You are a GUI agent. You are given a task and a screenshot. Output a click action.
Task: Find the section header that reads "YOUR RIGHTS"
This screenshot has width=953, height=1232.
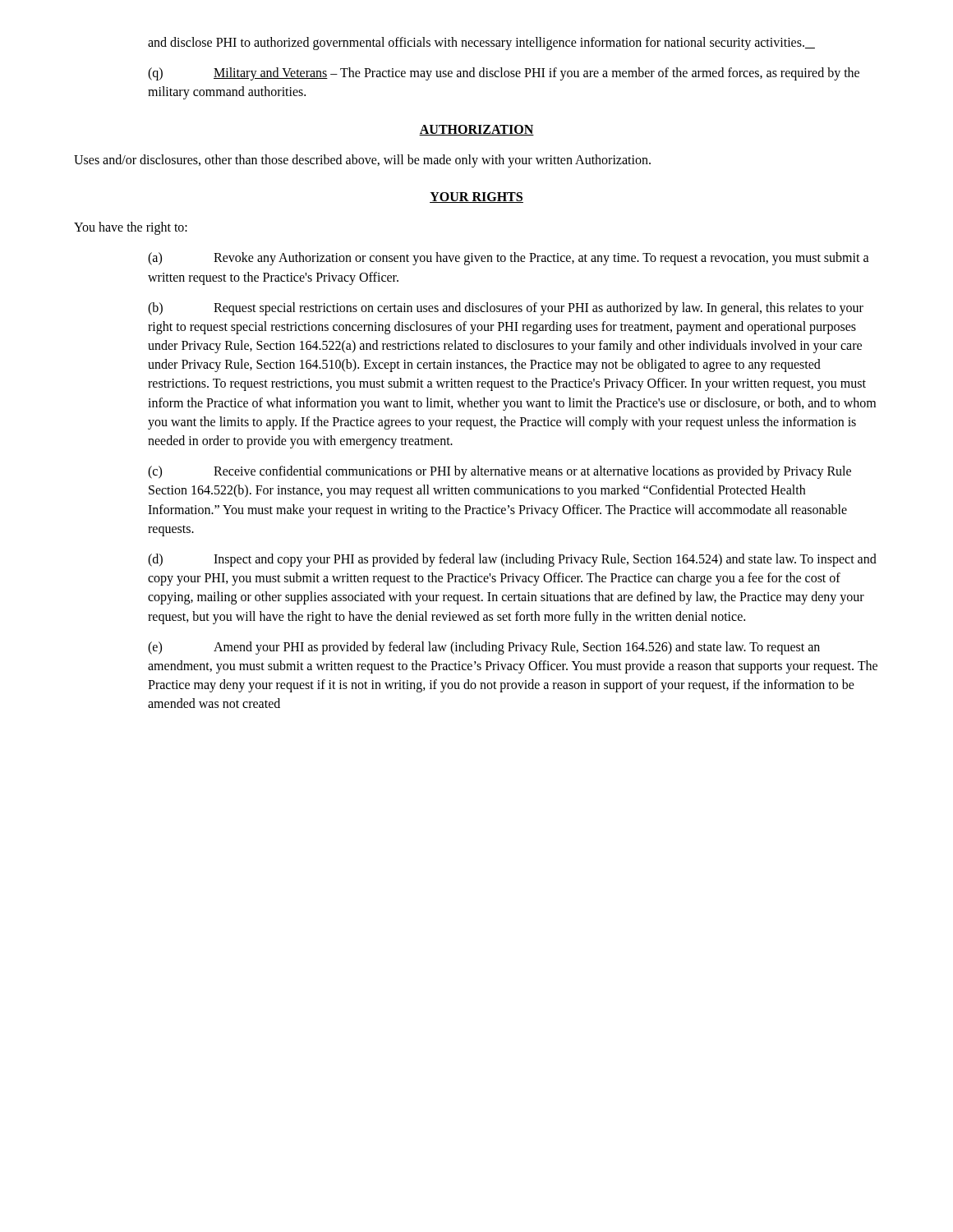476,197
